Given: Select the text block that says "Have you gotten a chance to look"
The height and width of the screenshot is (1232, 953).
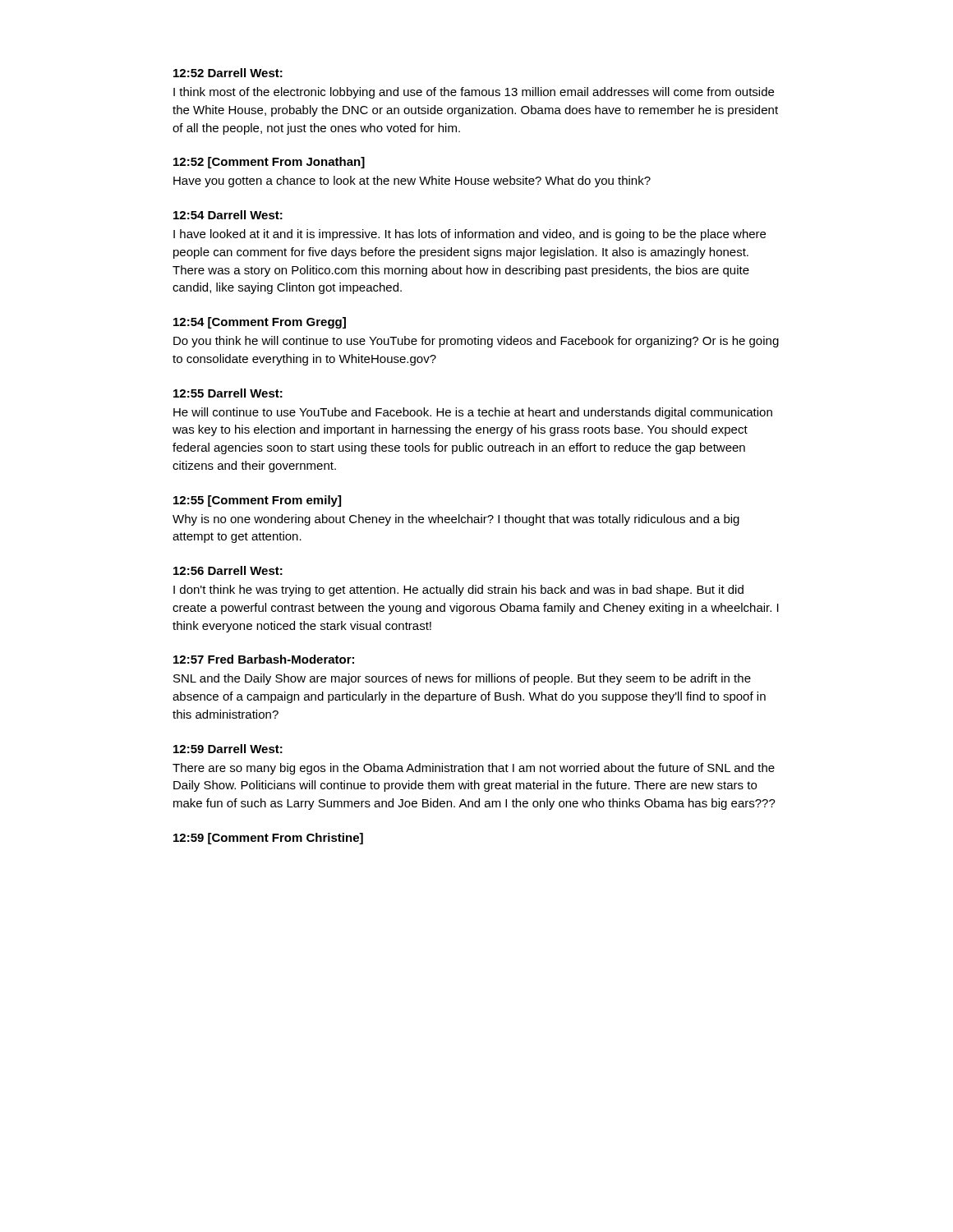Looking at the screenshot, I should (476, 181).
